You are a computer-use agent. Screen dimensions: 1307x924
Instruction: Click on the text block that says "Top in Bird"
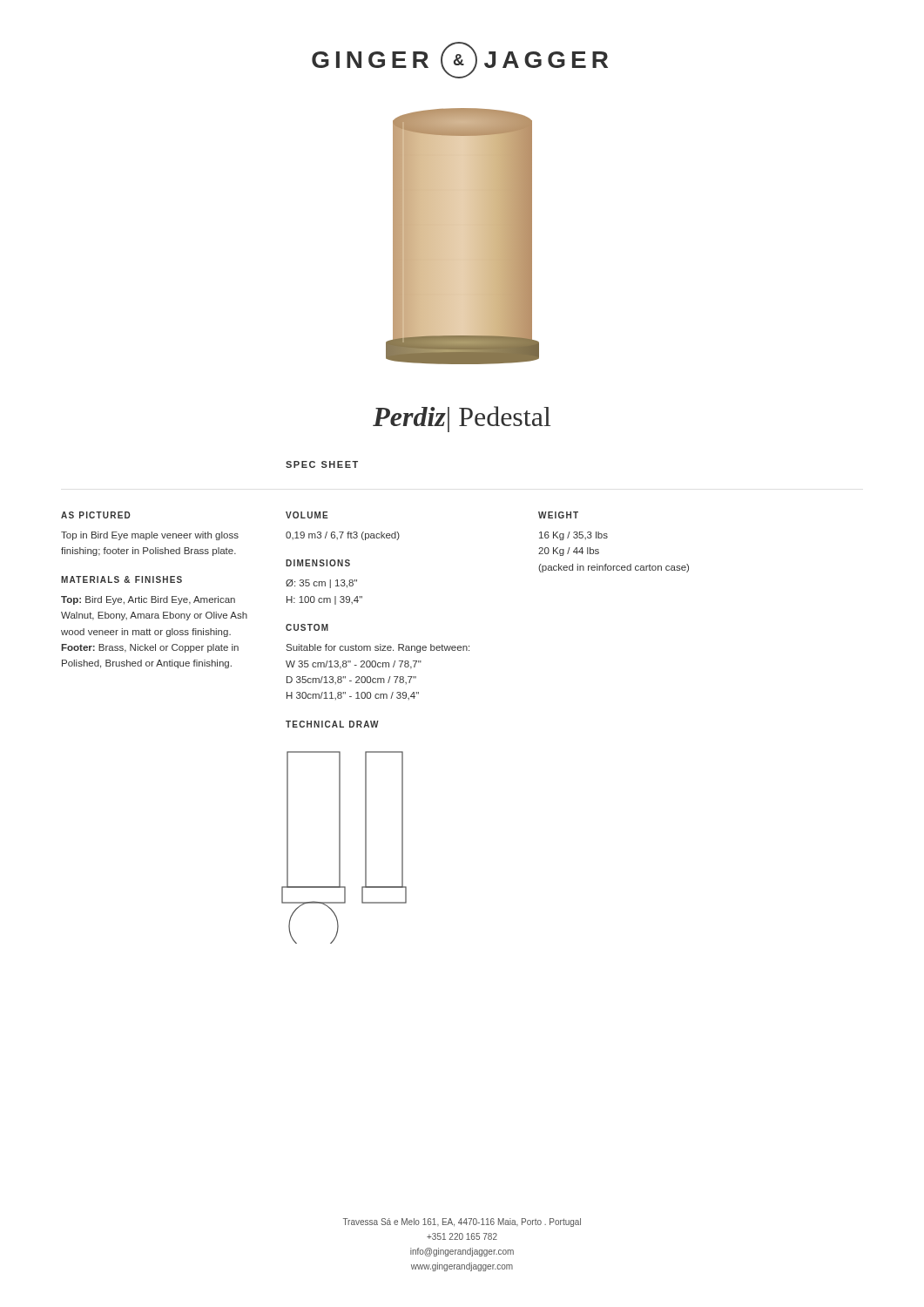(x=150, y=543)
